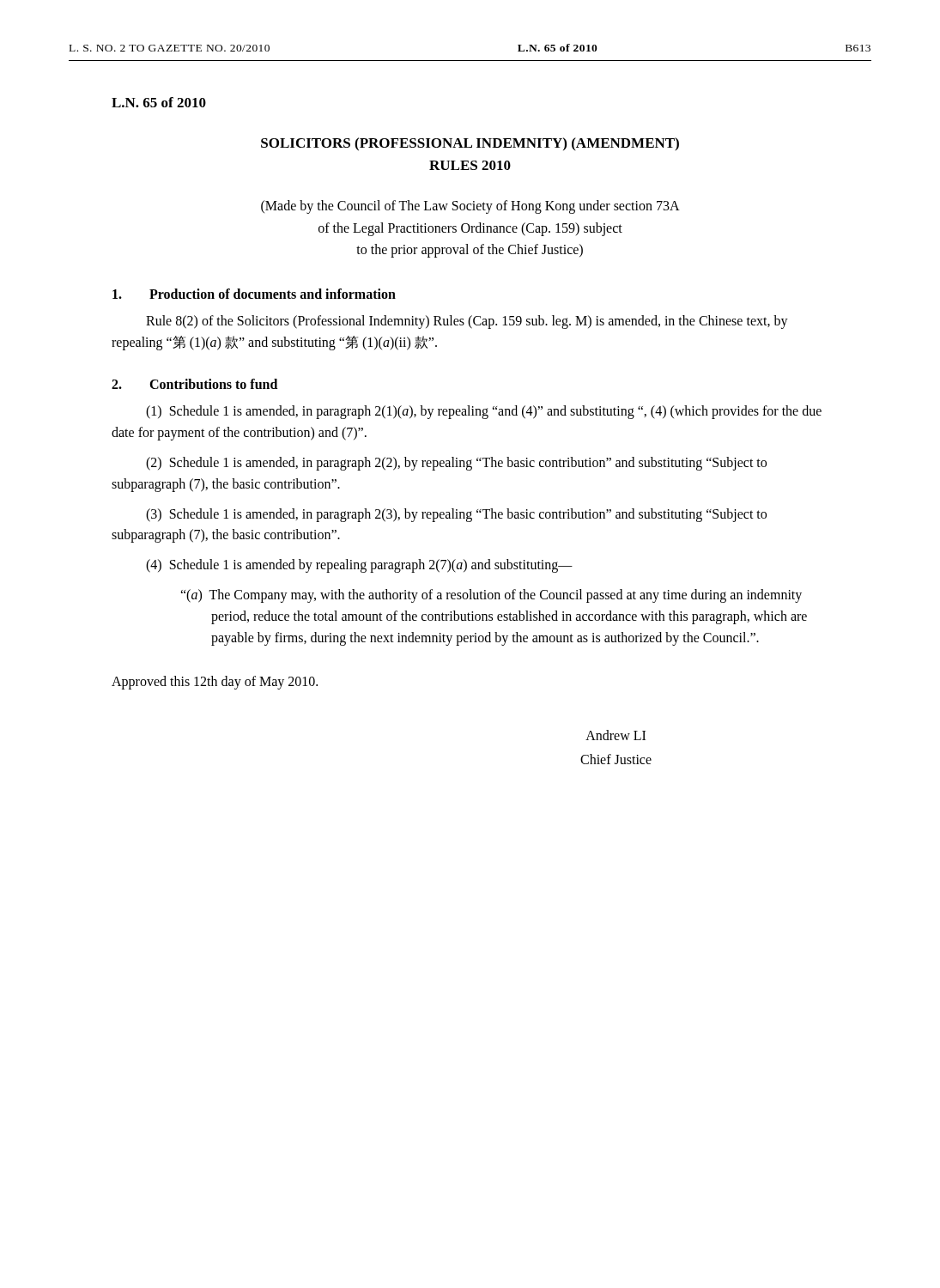
Task: Point to the block starting "(Made by the Council of The Law Society"
Action: pos(470,228)
